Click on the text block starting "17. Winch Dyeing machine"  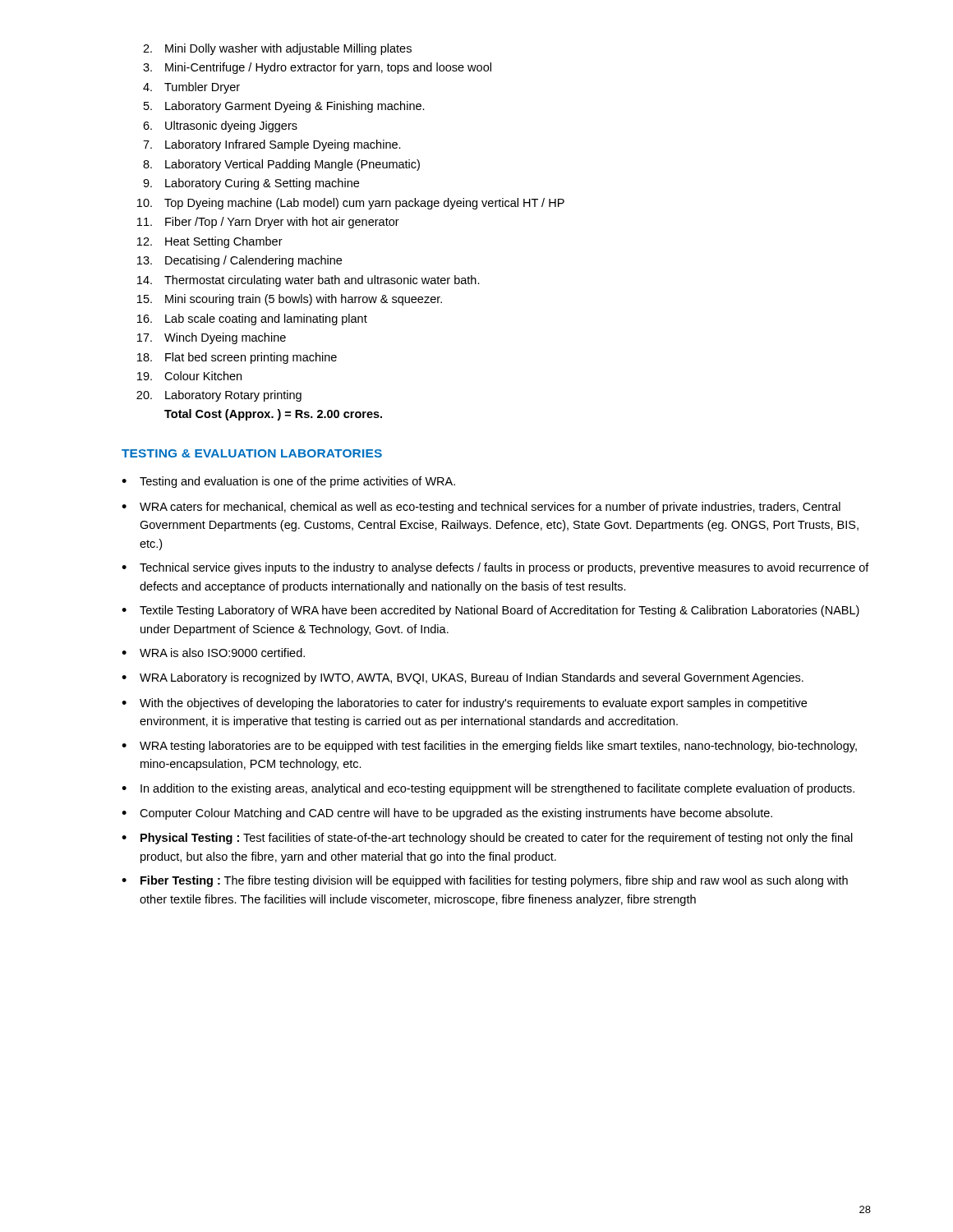tap(212, 338)
